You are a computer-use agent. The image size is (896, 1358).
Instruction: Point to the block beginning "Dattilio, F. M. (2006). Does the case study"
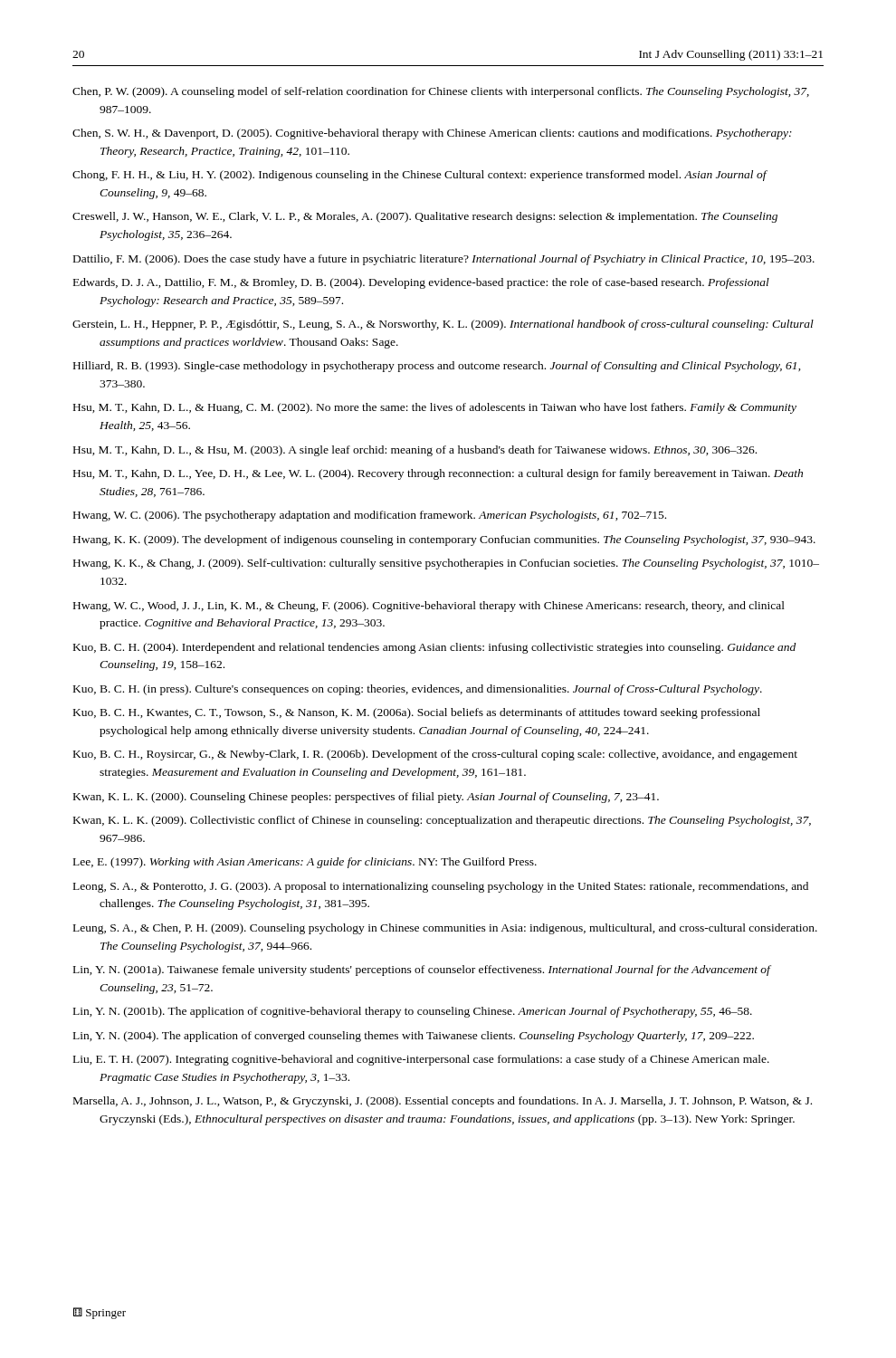(444, 258)
